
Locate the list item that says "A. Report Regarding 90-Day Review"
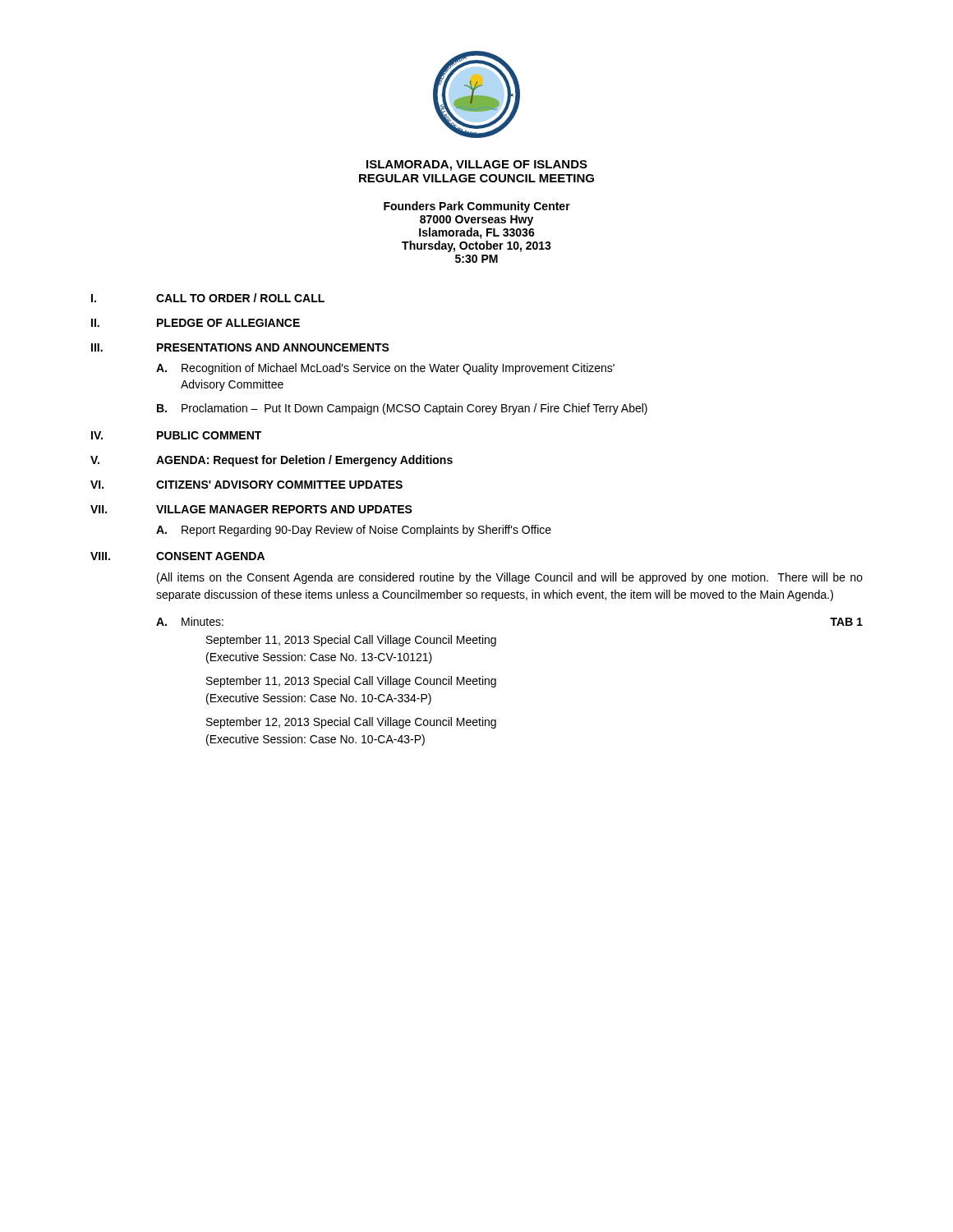[354, 530]
